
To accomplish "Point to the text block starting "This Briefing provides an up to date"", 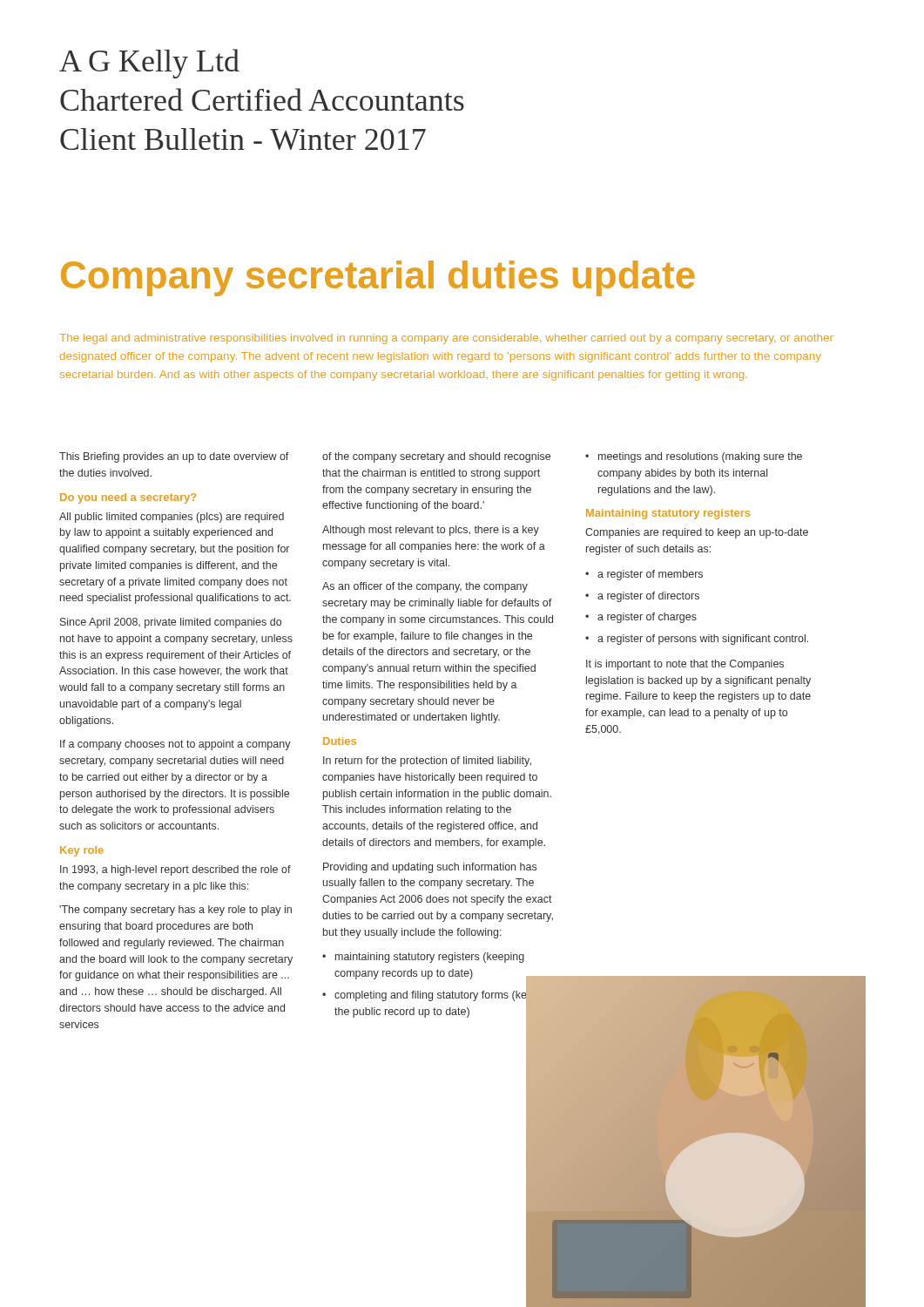I will point(178,465).
